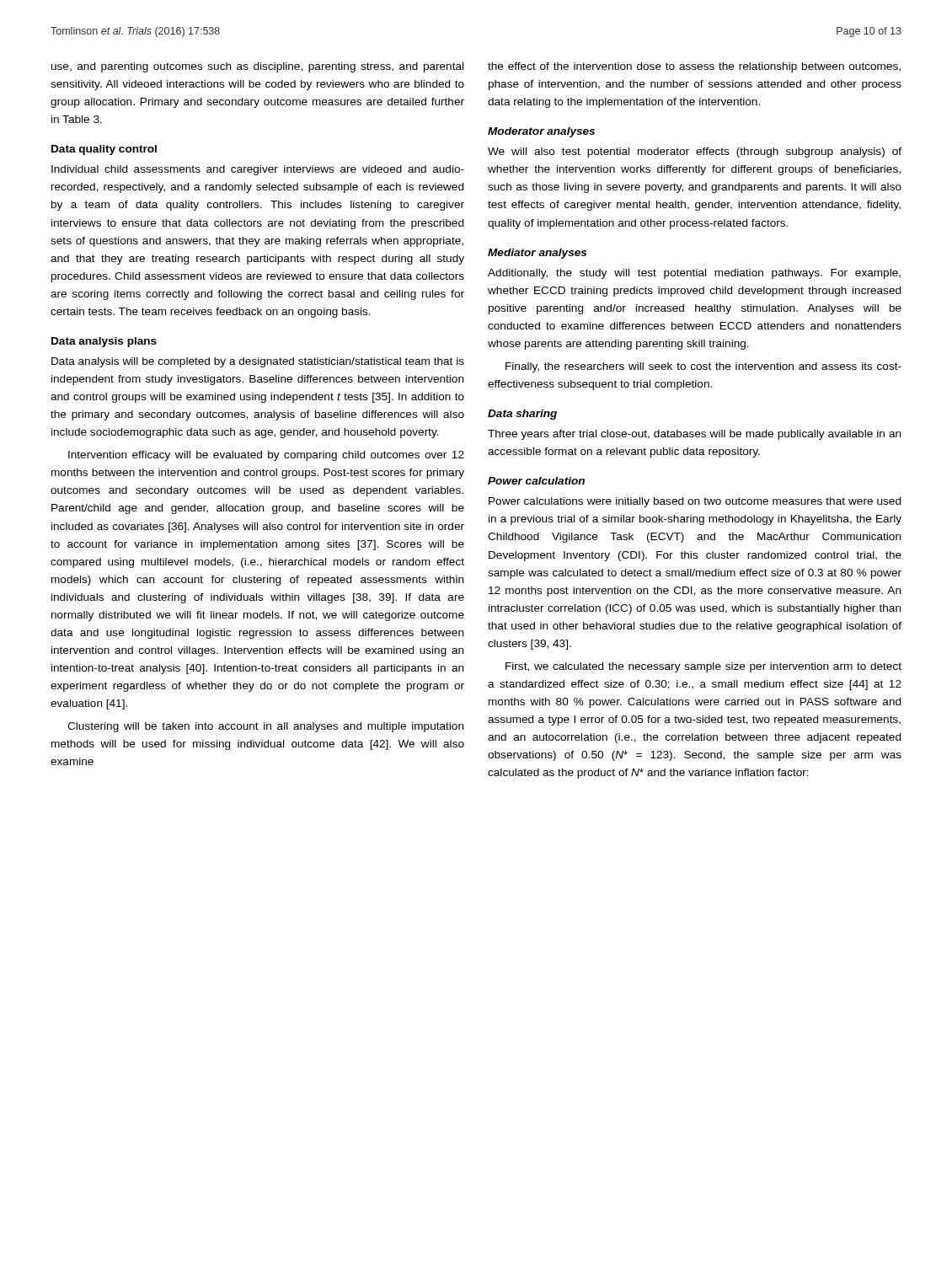
Task: Select the section header containing "Data quality control"
Action: tap(104, 149)
